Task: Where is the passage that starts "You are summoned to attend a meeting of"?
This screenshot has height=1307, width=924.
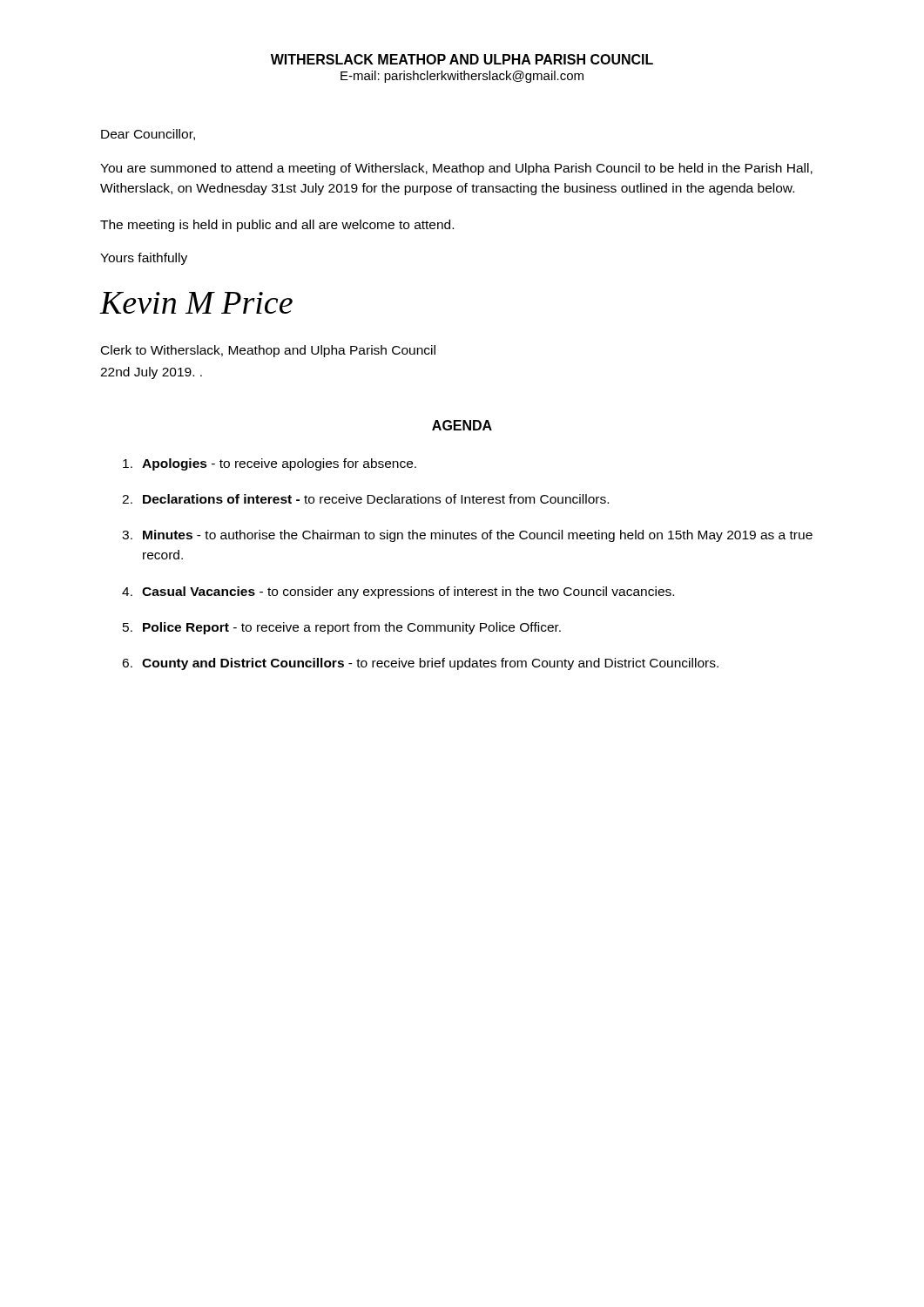Action: coord(457,178)
